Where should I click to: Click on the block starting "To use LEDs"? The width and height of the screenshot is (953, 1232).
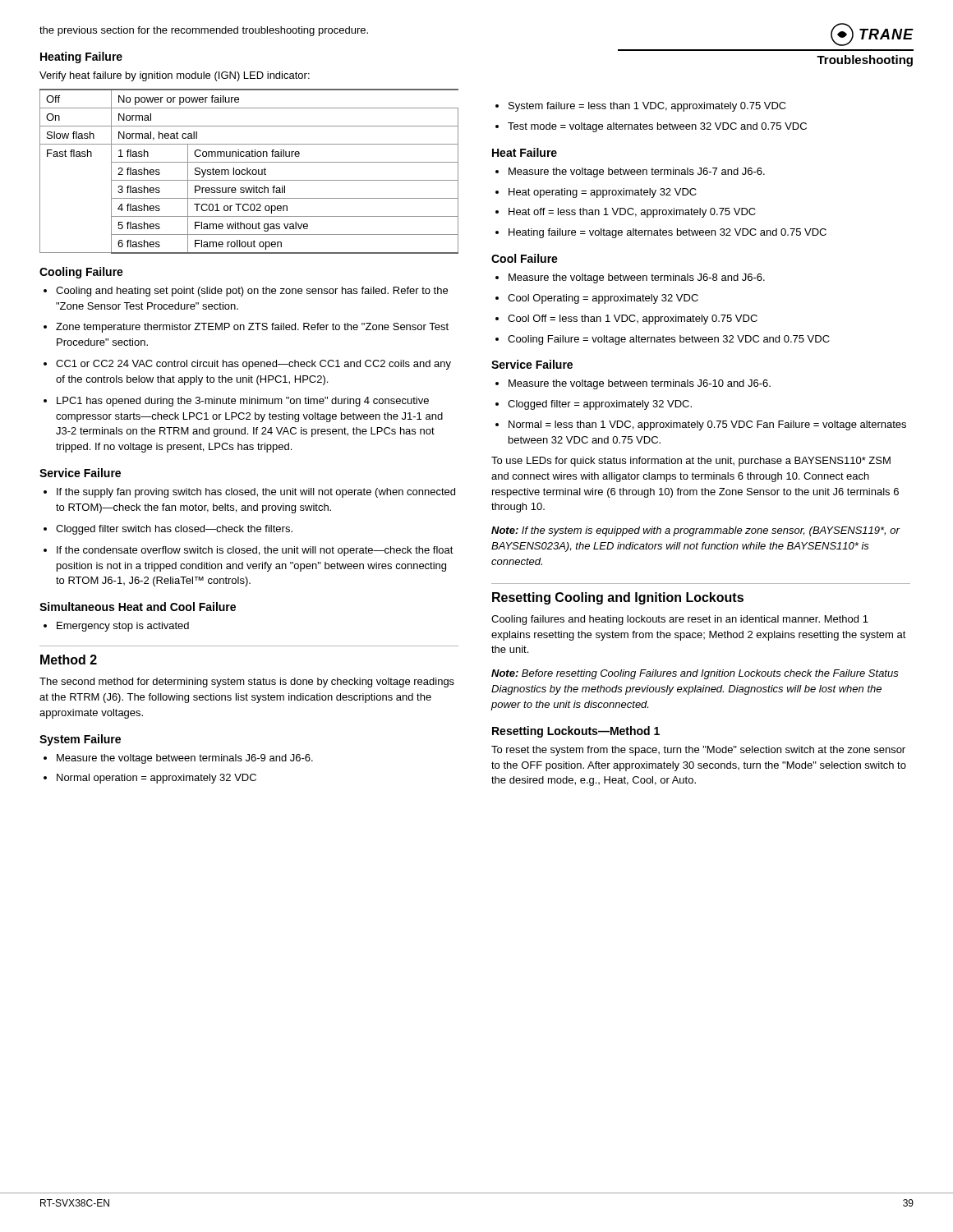pos(695,483)
